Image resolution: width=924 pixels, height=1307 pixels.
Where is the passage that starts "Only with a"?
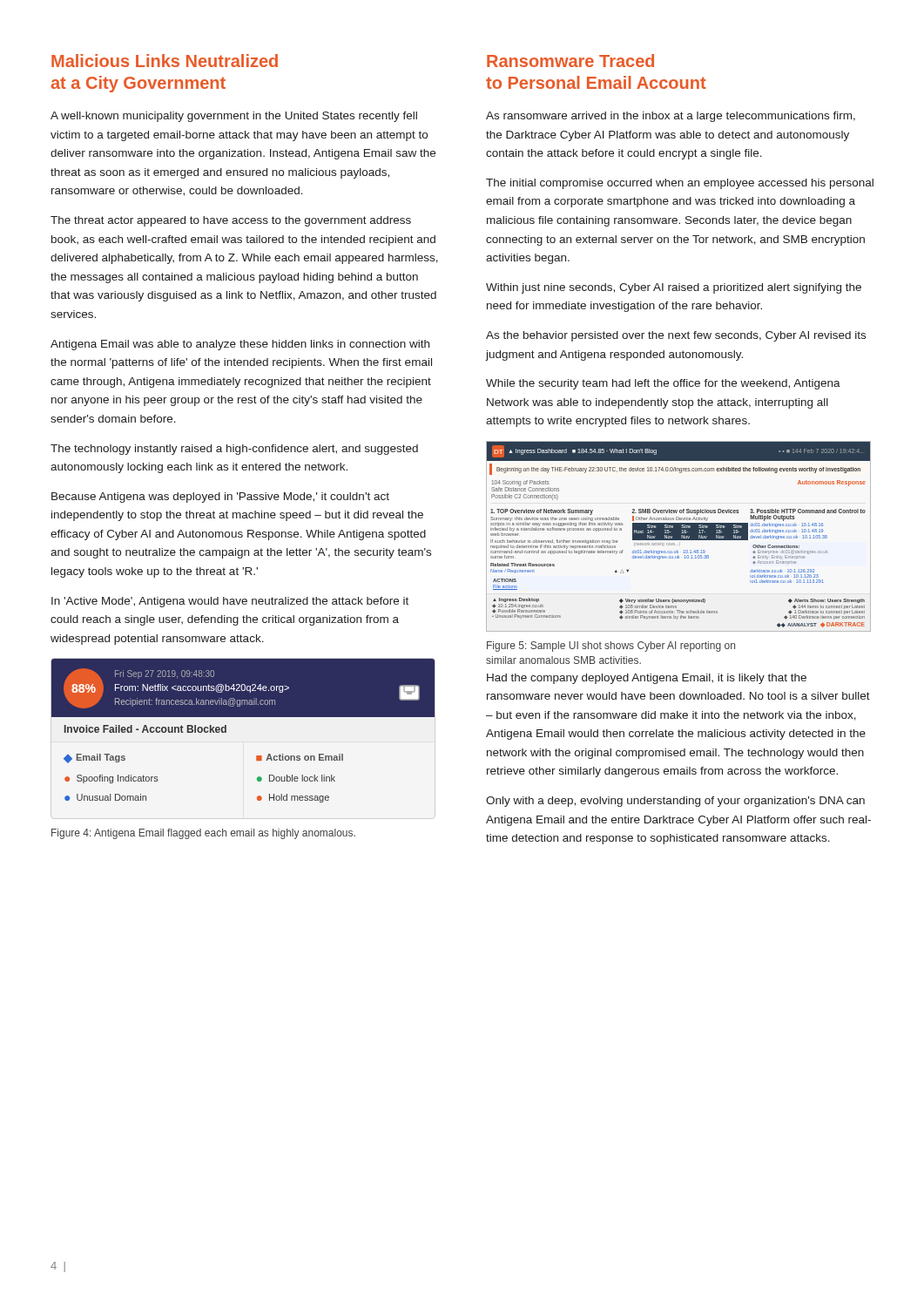(x=680, y=819)
